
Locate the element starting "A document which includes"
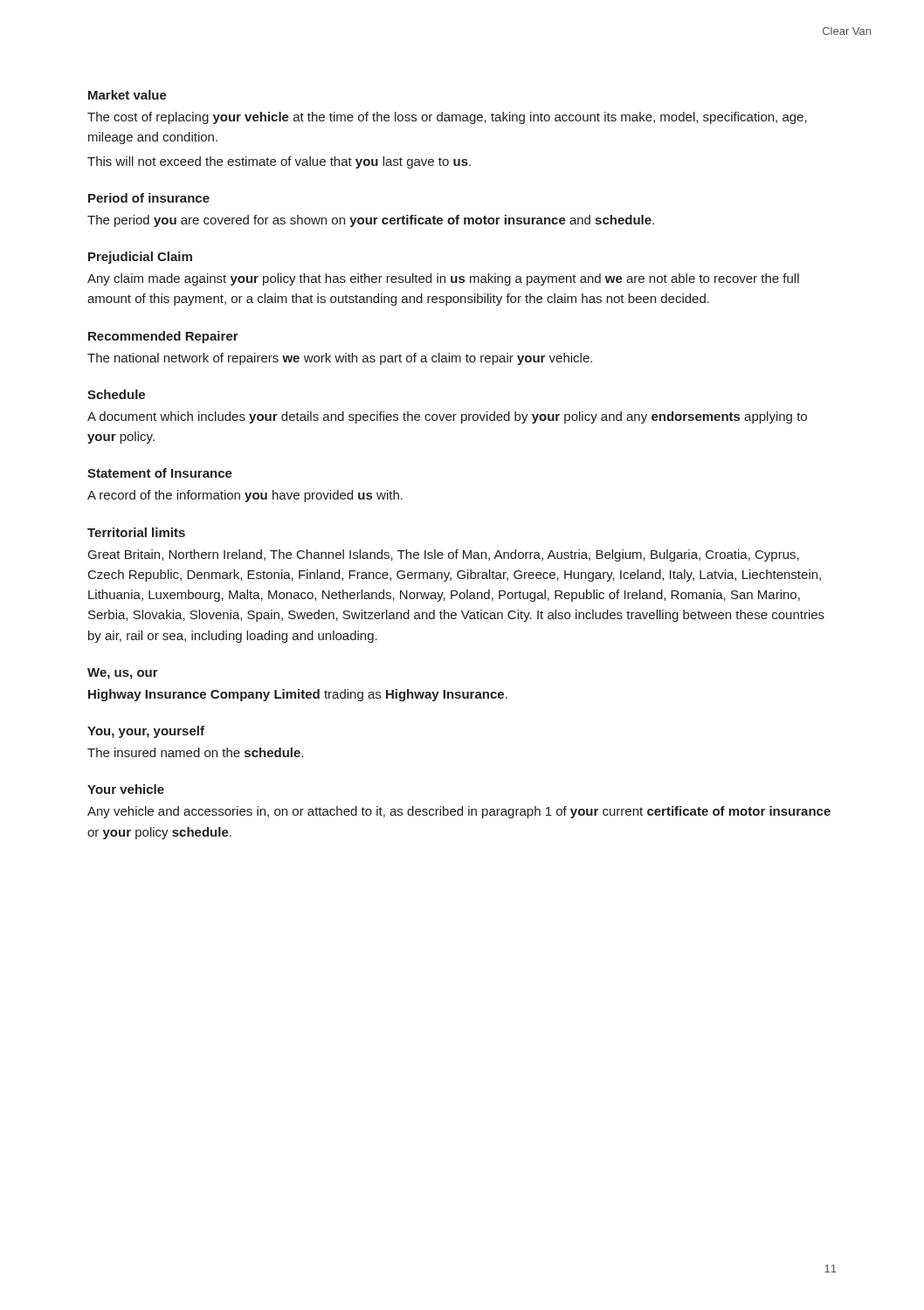[x=447, y=426]
